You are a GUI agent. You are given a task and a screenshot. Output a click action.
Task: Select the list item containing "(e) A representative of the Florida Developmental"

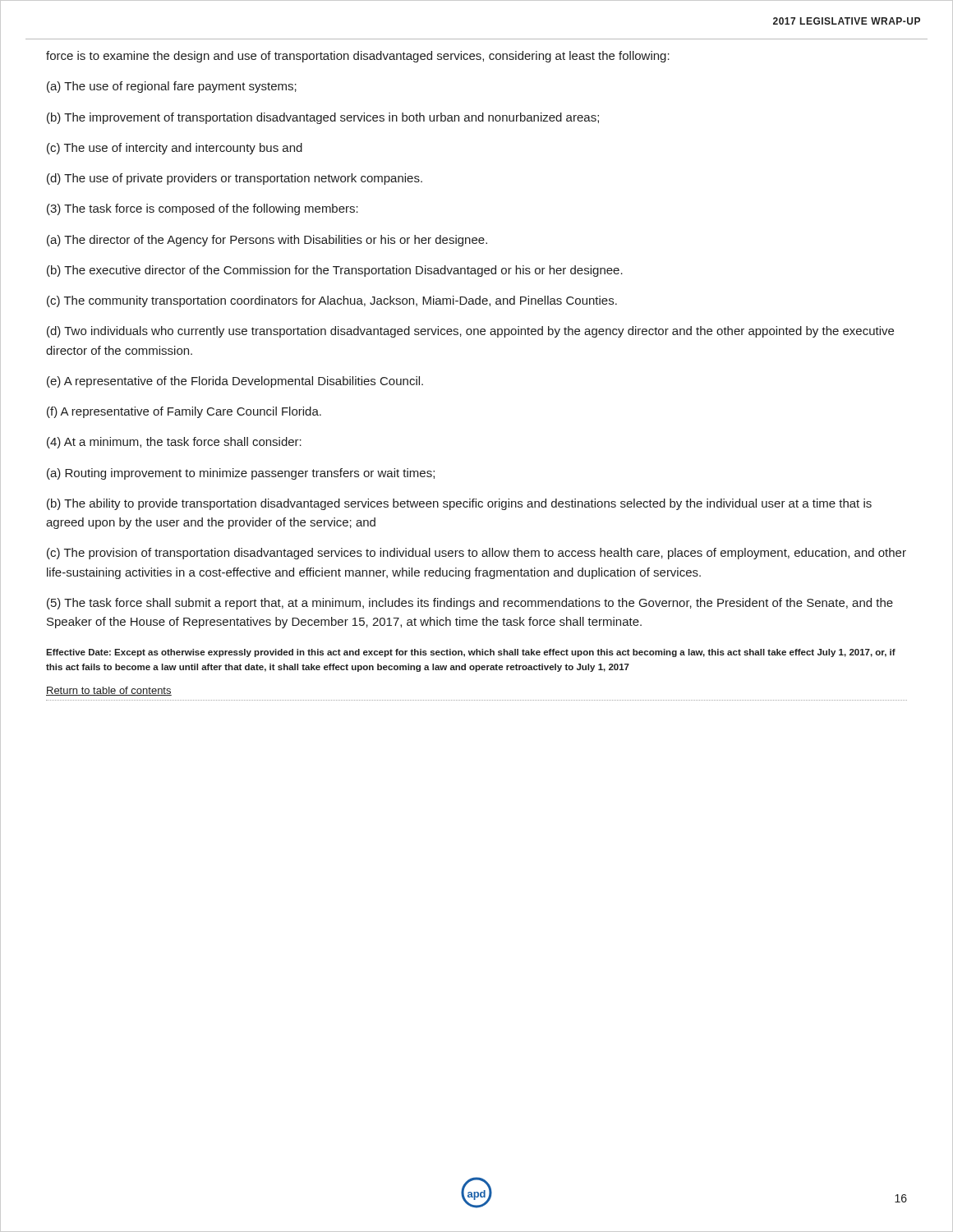[235, 381]
